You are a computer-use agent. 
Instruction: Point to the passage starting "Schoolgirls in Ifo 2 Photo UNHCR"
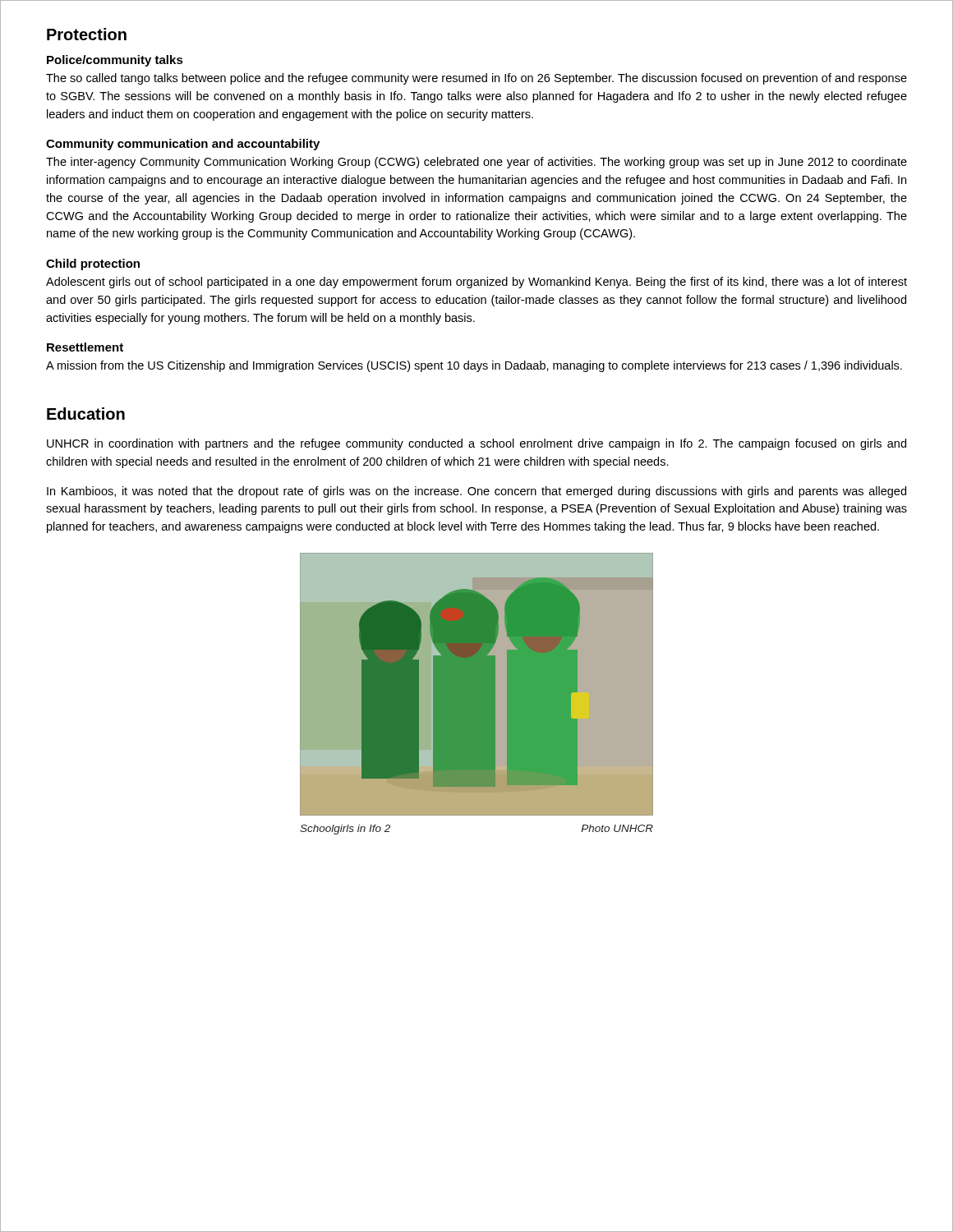click(361, 829)
